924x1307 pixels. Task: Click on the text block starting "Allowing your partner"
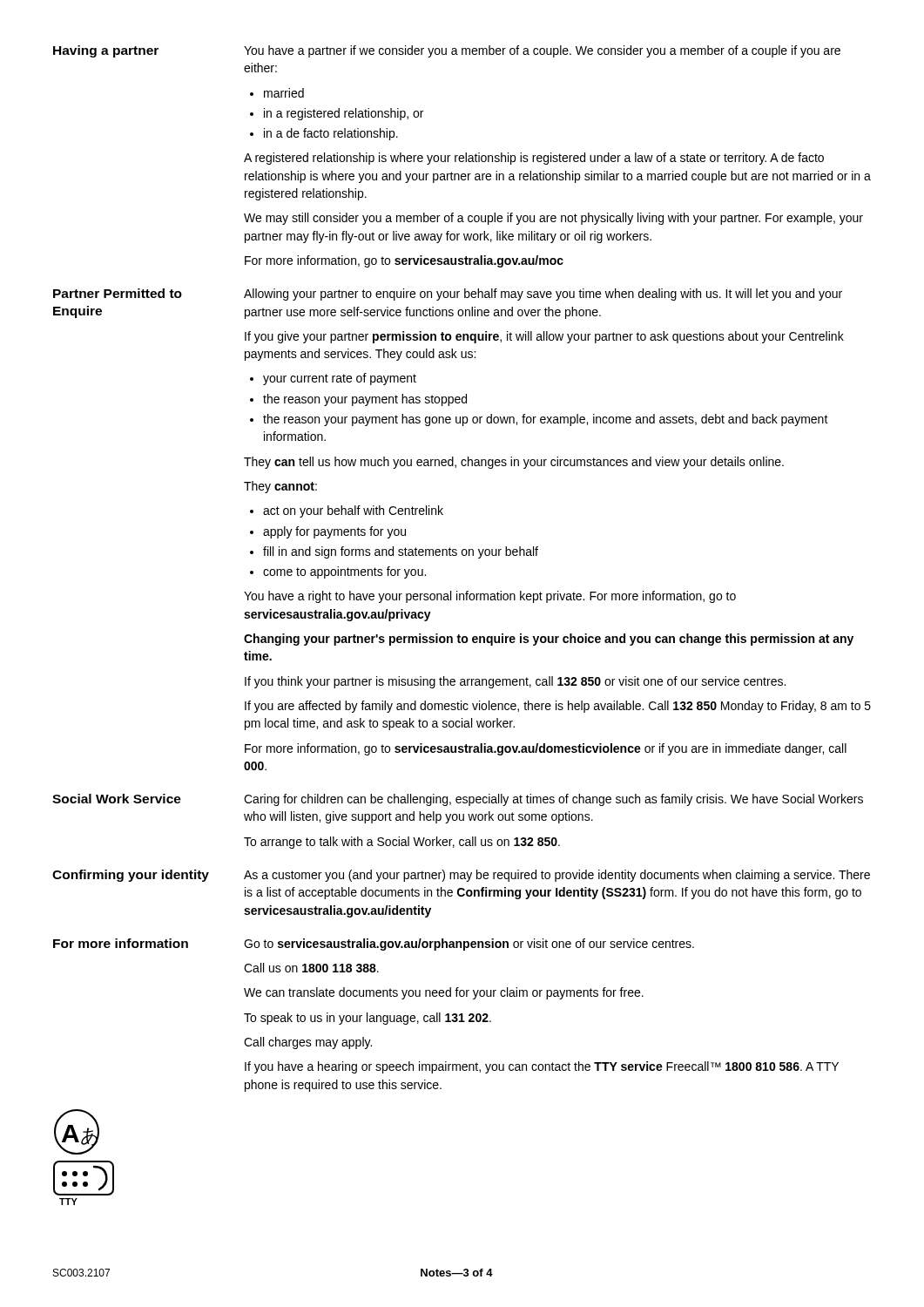[543, 303]
